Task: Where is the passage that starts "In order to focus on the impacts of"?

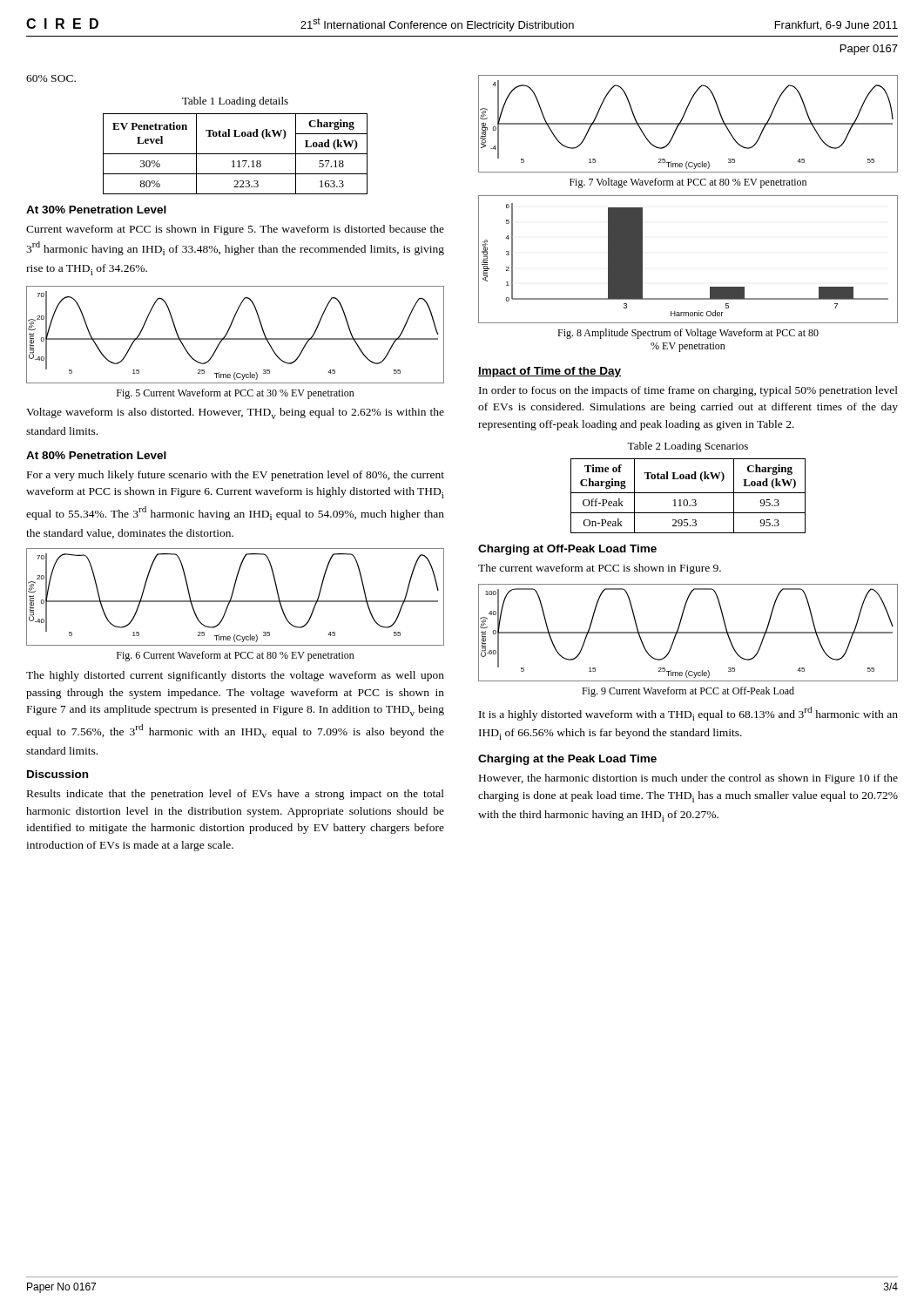Action: pos(688,407)
